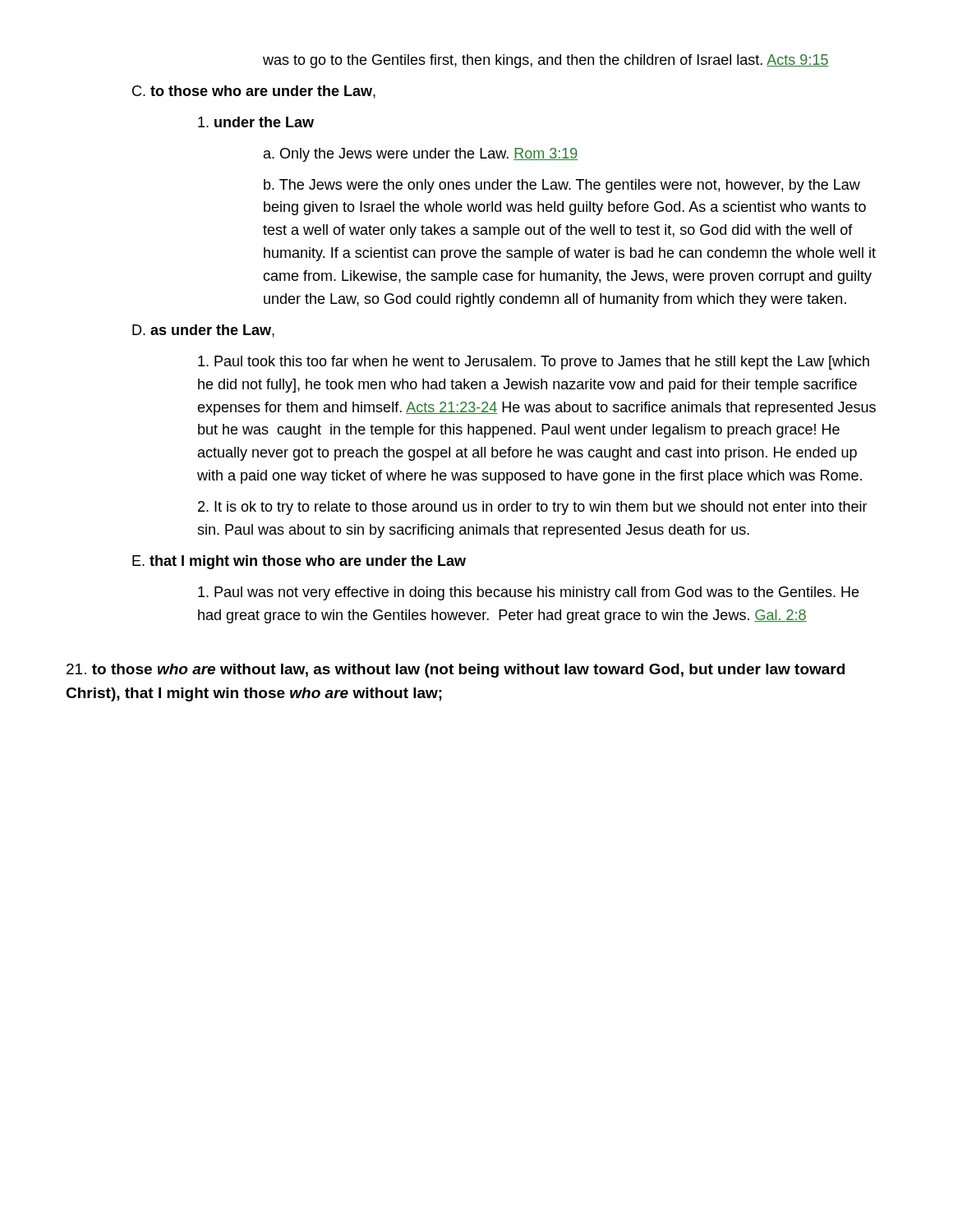Click on the list item that says "Paul was not very effective in doing this"
Screen dimensions: 1232x953
click(528, 603)
